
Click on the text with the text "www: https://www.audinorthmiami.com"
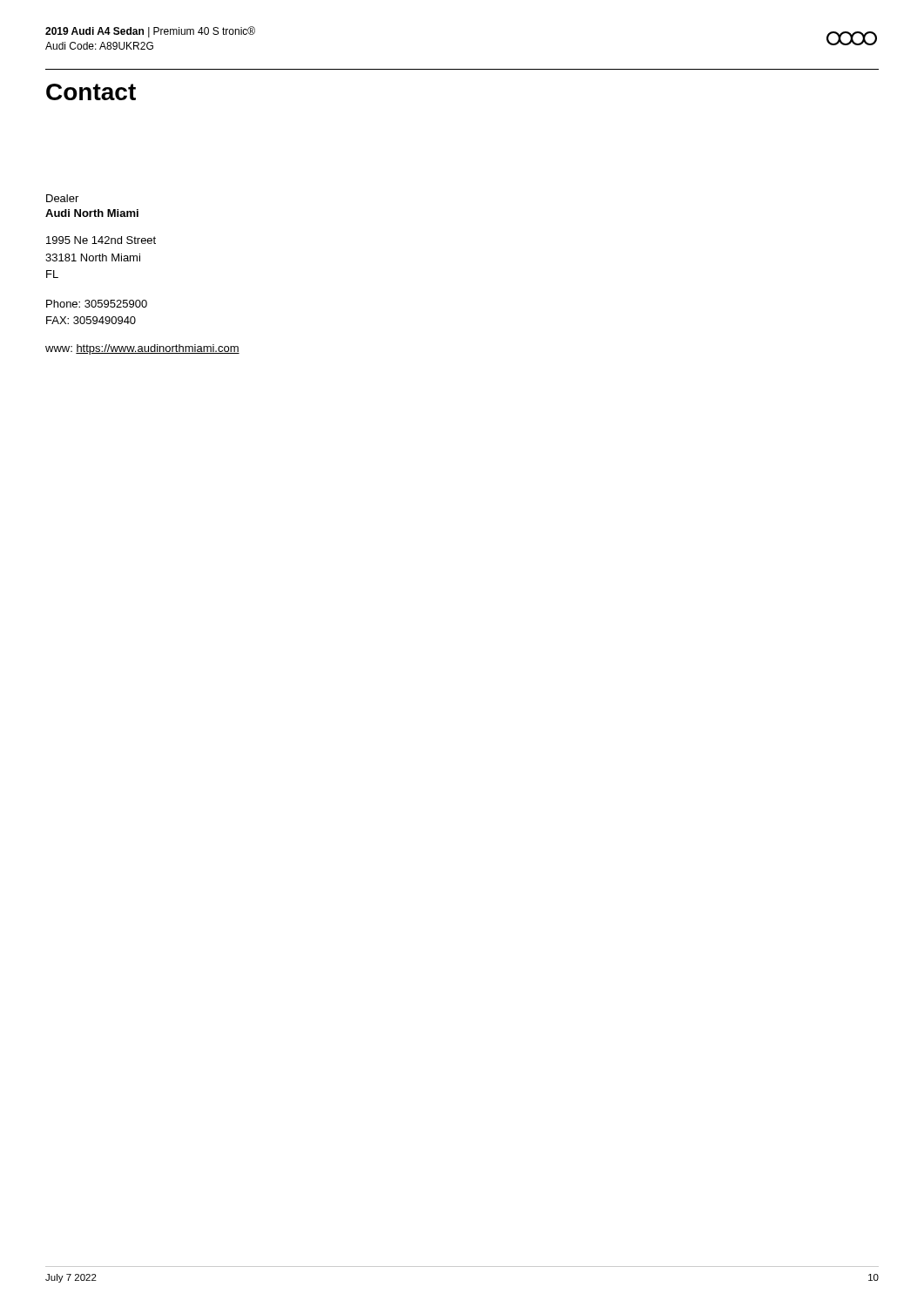click(x=142, y=348)
